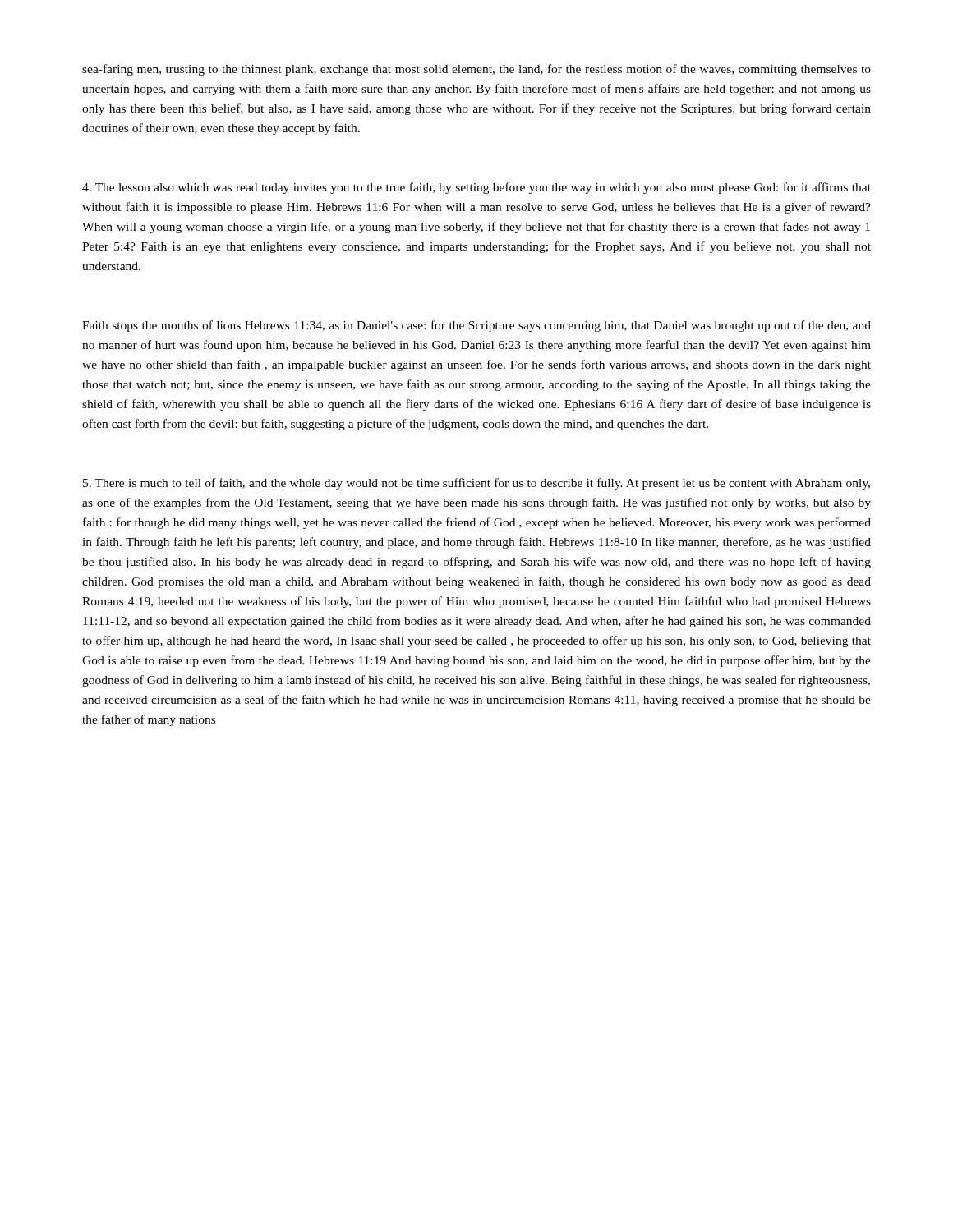Select the region starting "The lesson also which was"
Screen dimensions: 1232x953
(476, 226)
